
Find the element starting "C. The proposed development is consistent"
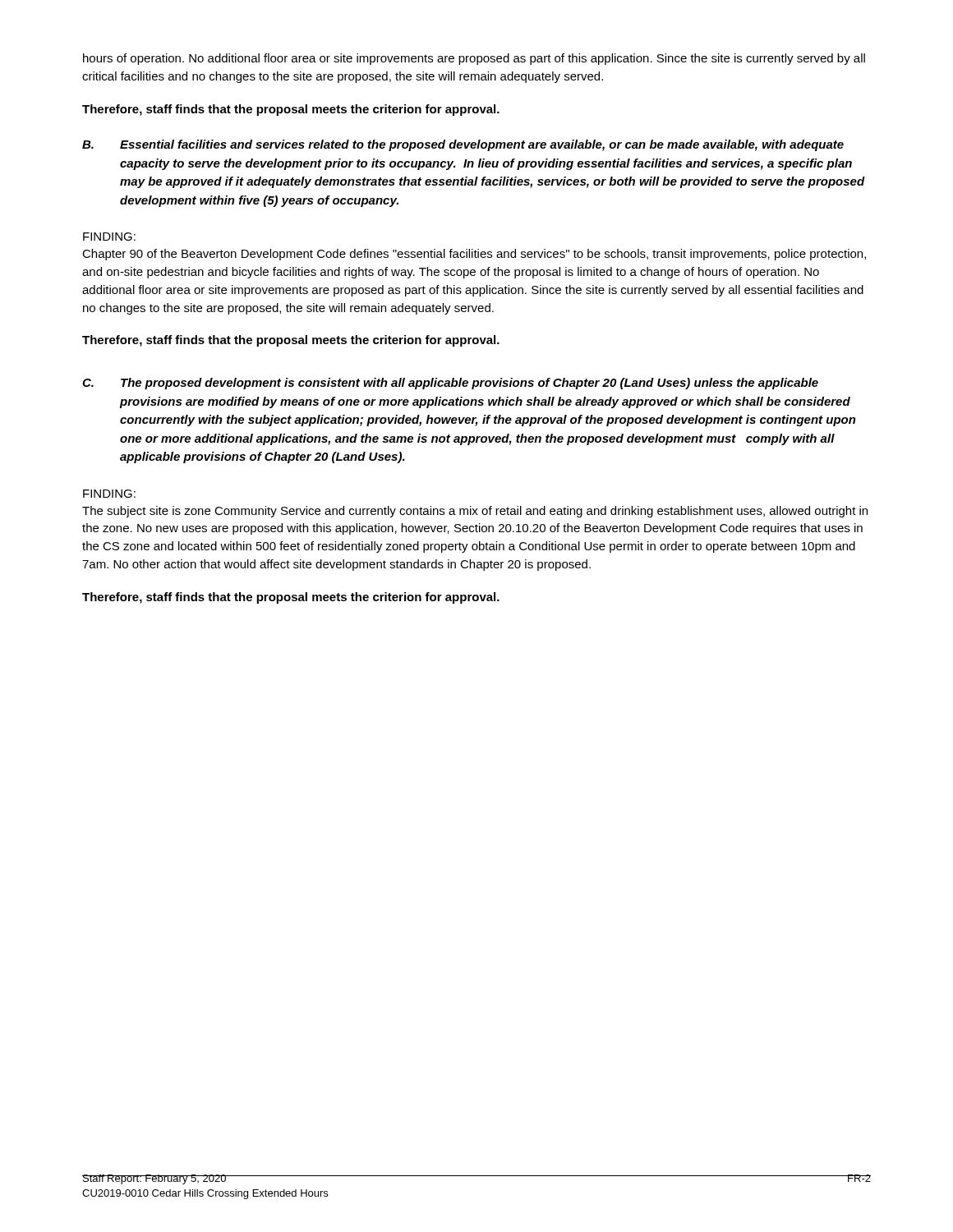click(x=476, y=420)
